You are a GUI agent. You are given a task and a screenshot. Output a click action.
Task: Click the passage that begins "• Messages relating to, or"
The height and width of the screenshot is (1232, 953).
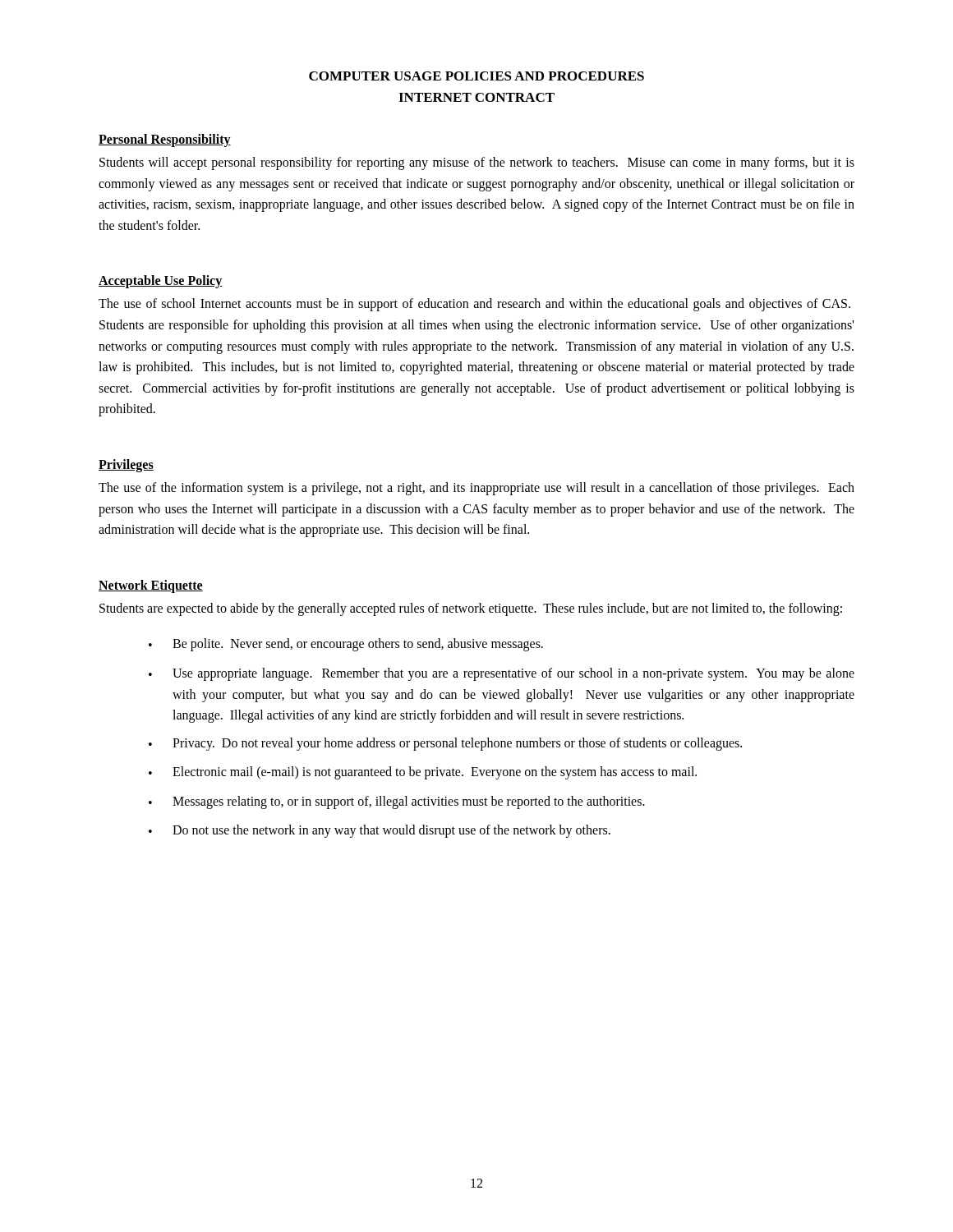(x=501, y=802)
